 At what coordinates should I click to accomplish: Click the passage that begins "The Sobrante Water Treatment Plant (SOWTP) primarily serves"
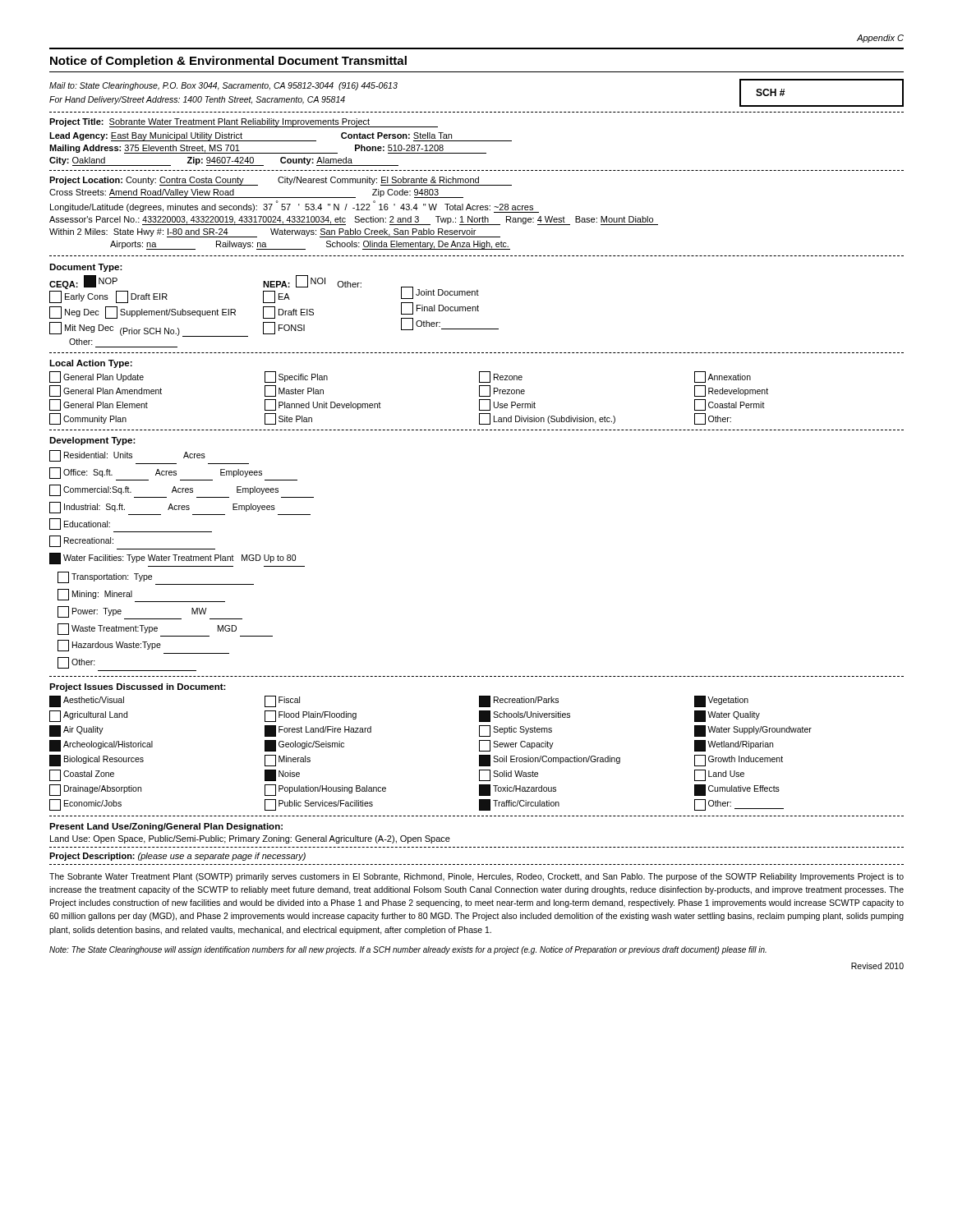pos(476,903)
